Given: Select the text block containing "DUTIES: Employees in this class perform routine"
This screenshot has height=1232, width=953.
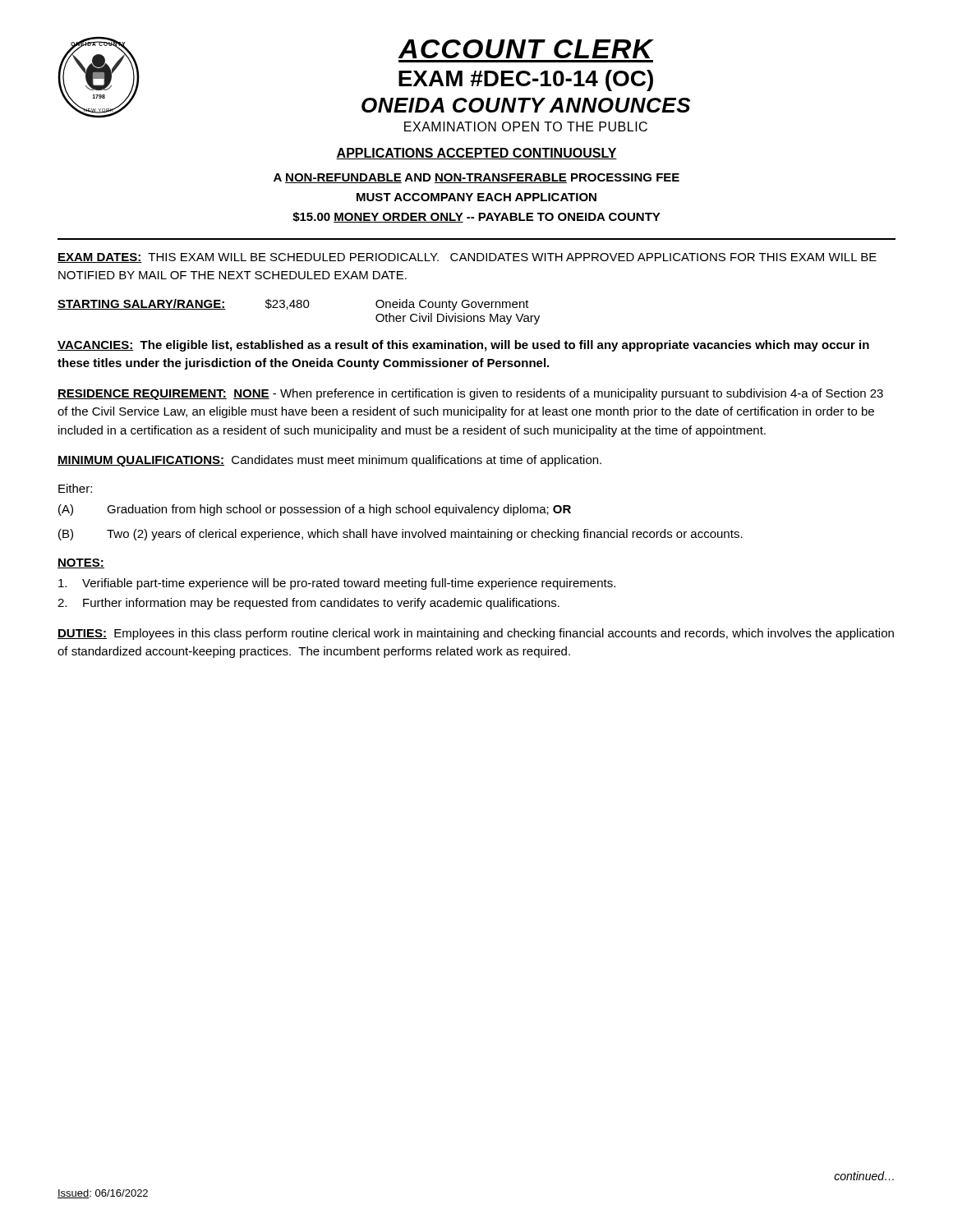Looking at the screenshot, I should tap(476, 642).
